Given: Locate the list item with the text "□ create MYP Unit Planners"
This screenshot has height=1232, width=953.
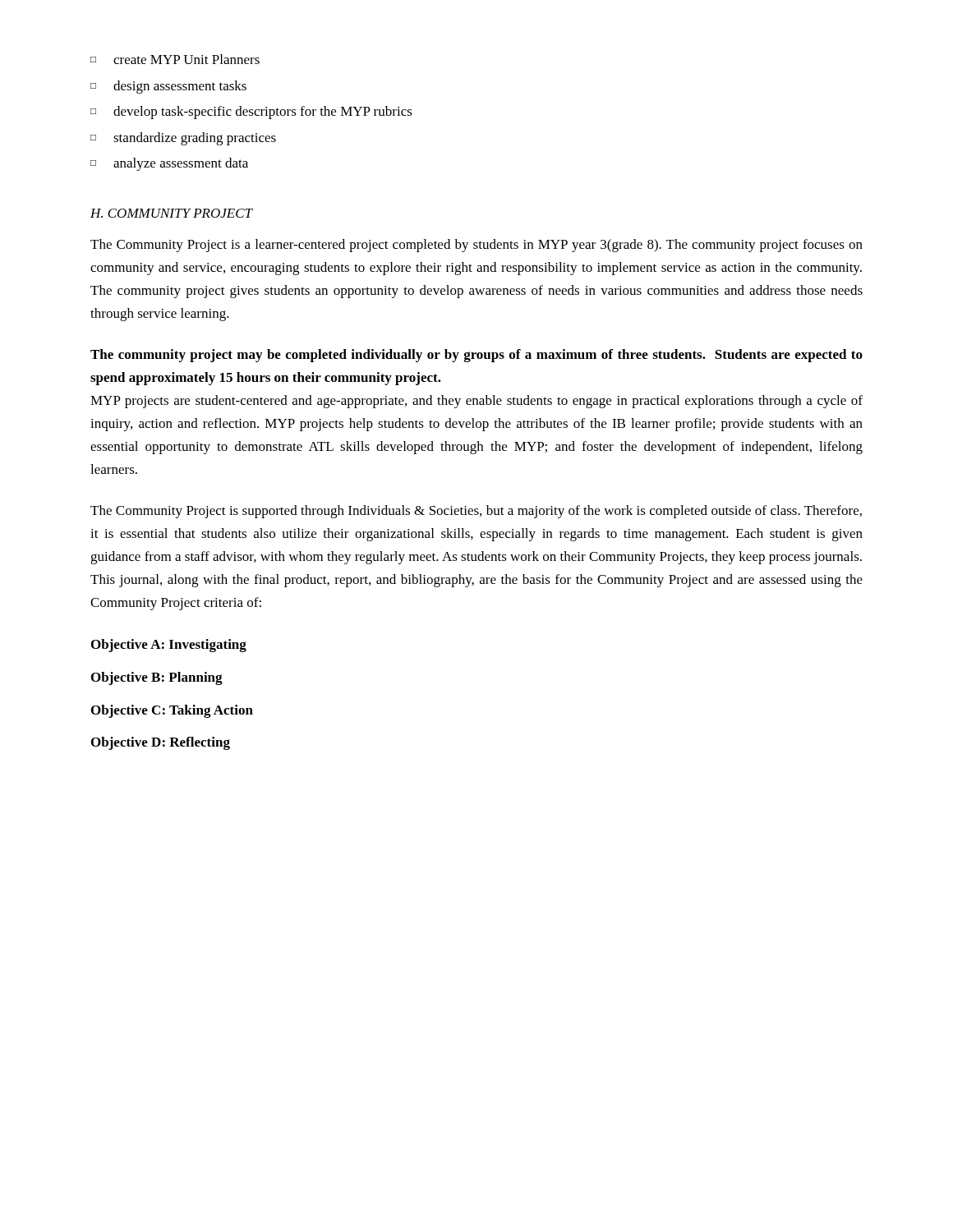Looking at the screenshot, I should click(x=175, y=60).
